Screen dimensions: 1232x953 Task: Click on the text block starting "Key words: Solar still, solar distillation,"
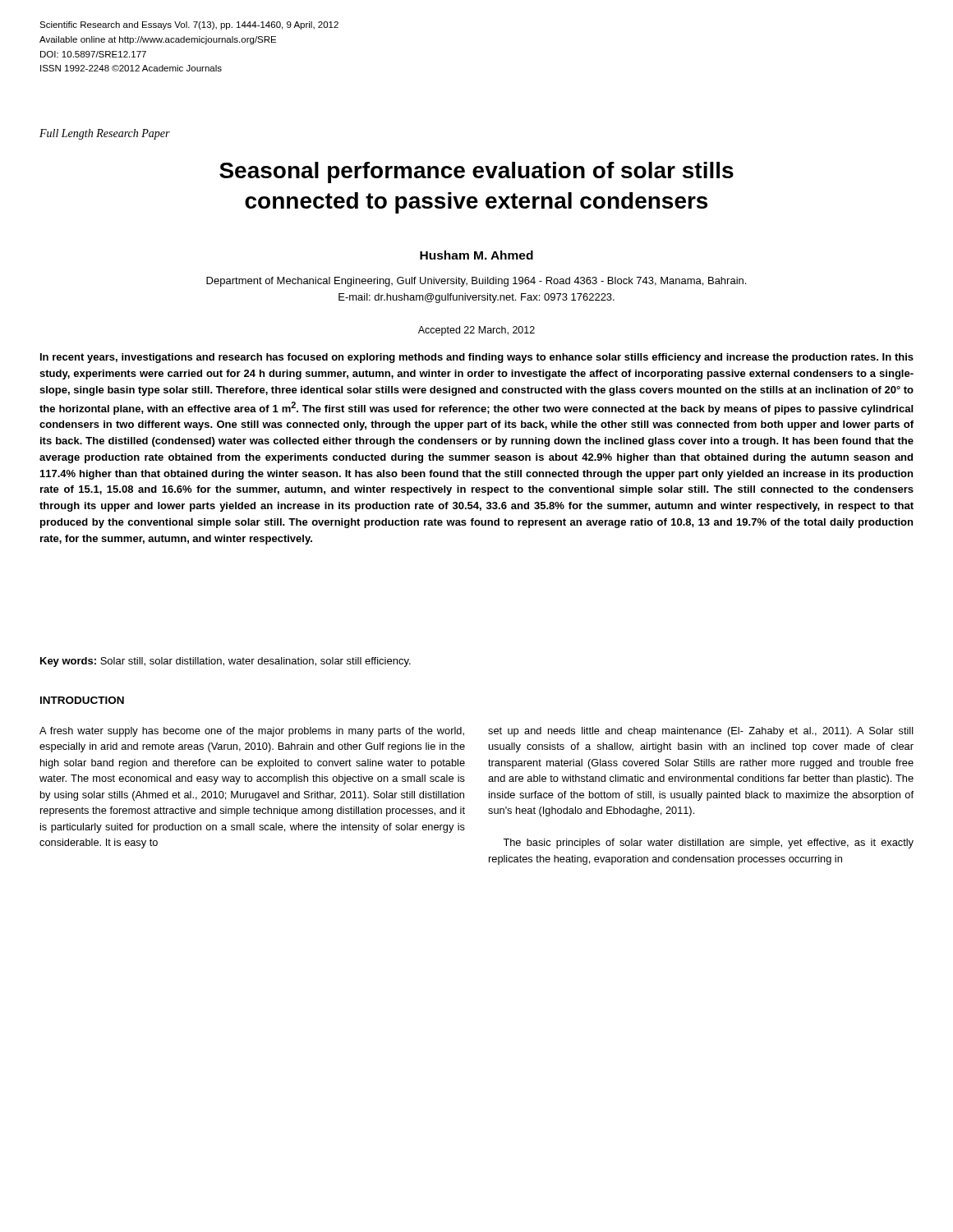click(x=225, y=661)
